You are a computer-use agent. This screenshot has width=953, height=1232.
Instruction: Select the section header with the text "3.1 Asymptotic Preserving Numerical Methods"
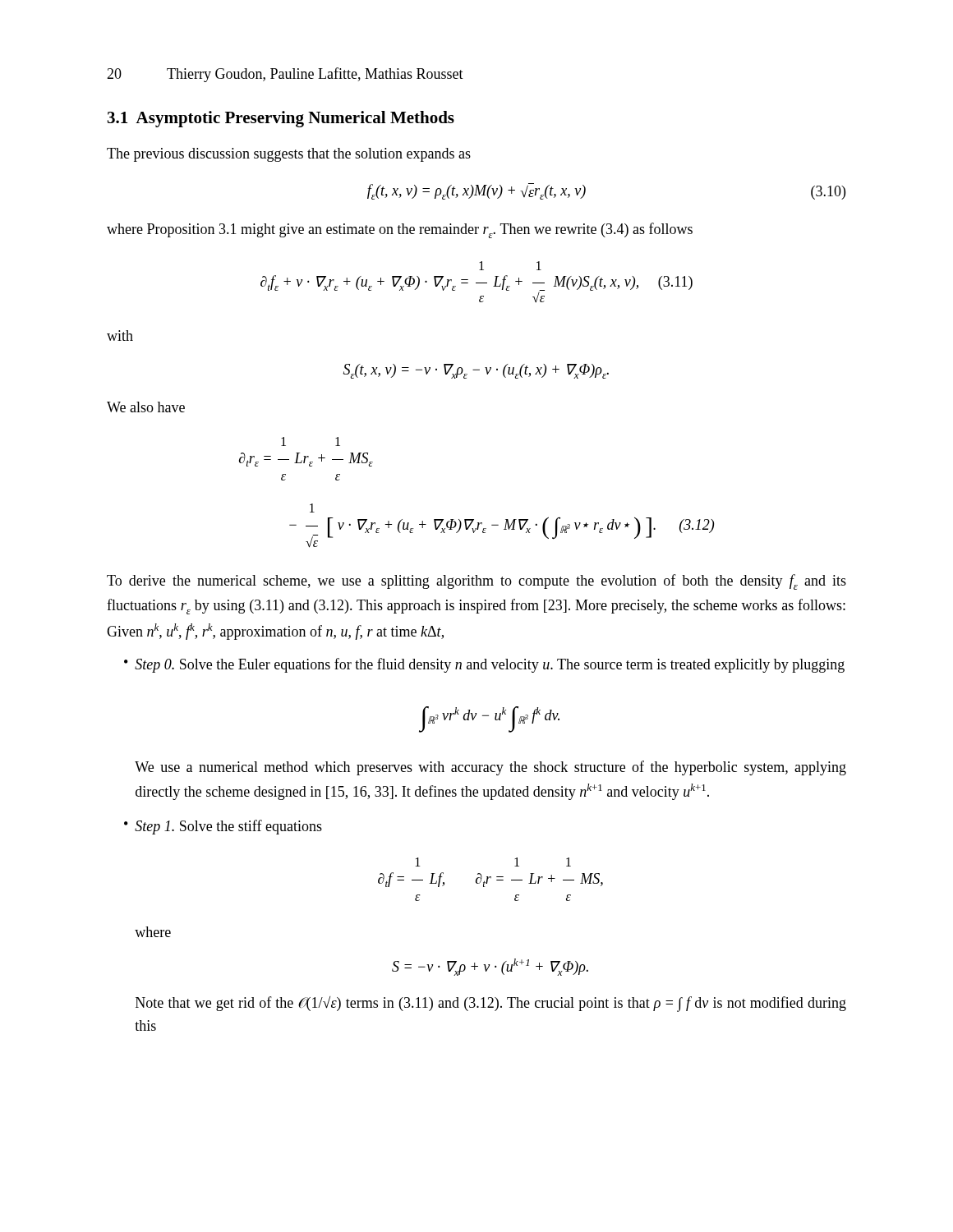click(281, 119)
